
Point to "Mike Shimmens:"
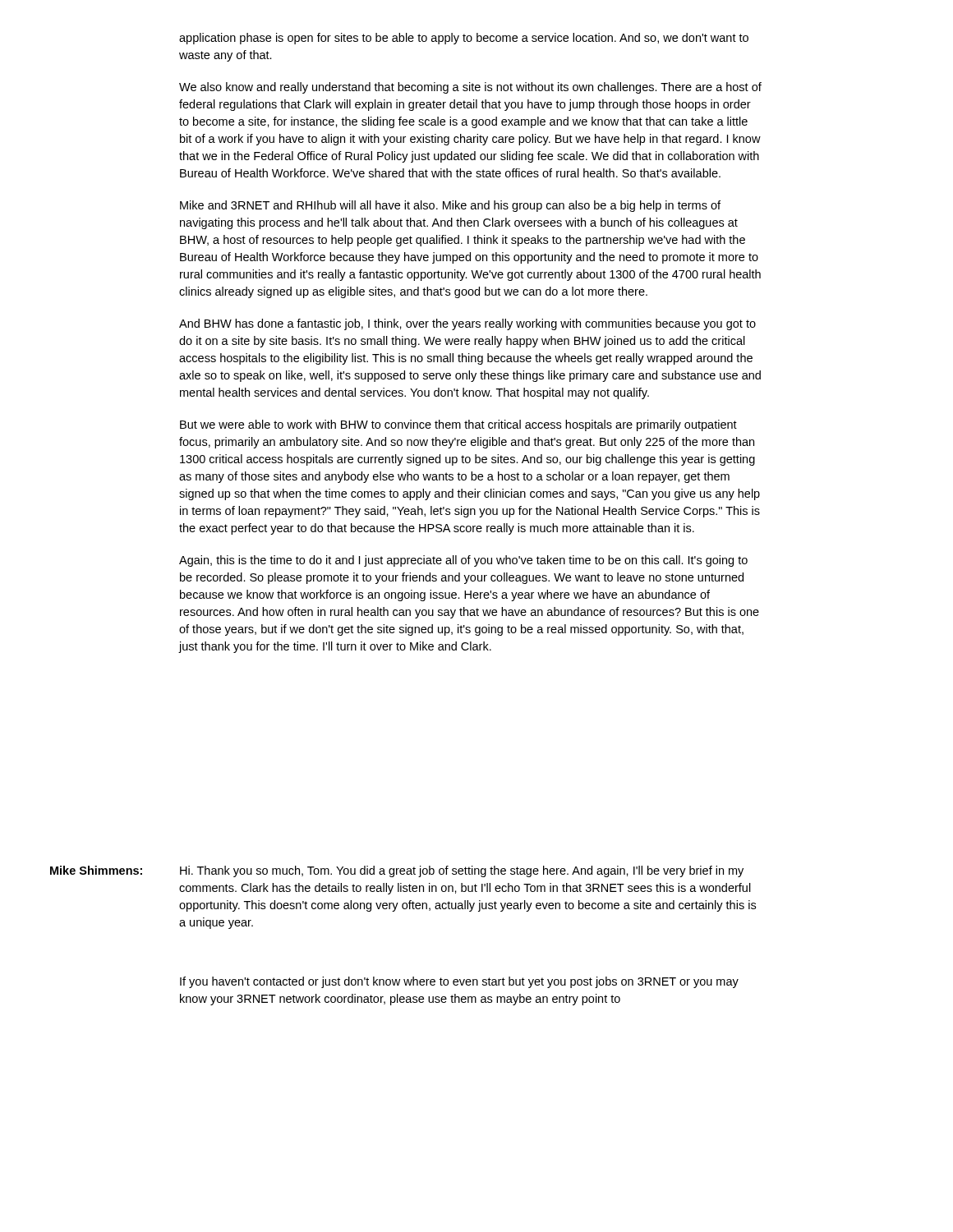tap(96, 871)
